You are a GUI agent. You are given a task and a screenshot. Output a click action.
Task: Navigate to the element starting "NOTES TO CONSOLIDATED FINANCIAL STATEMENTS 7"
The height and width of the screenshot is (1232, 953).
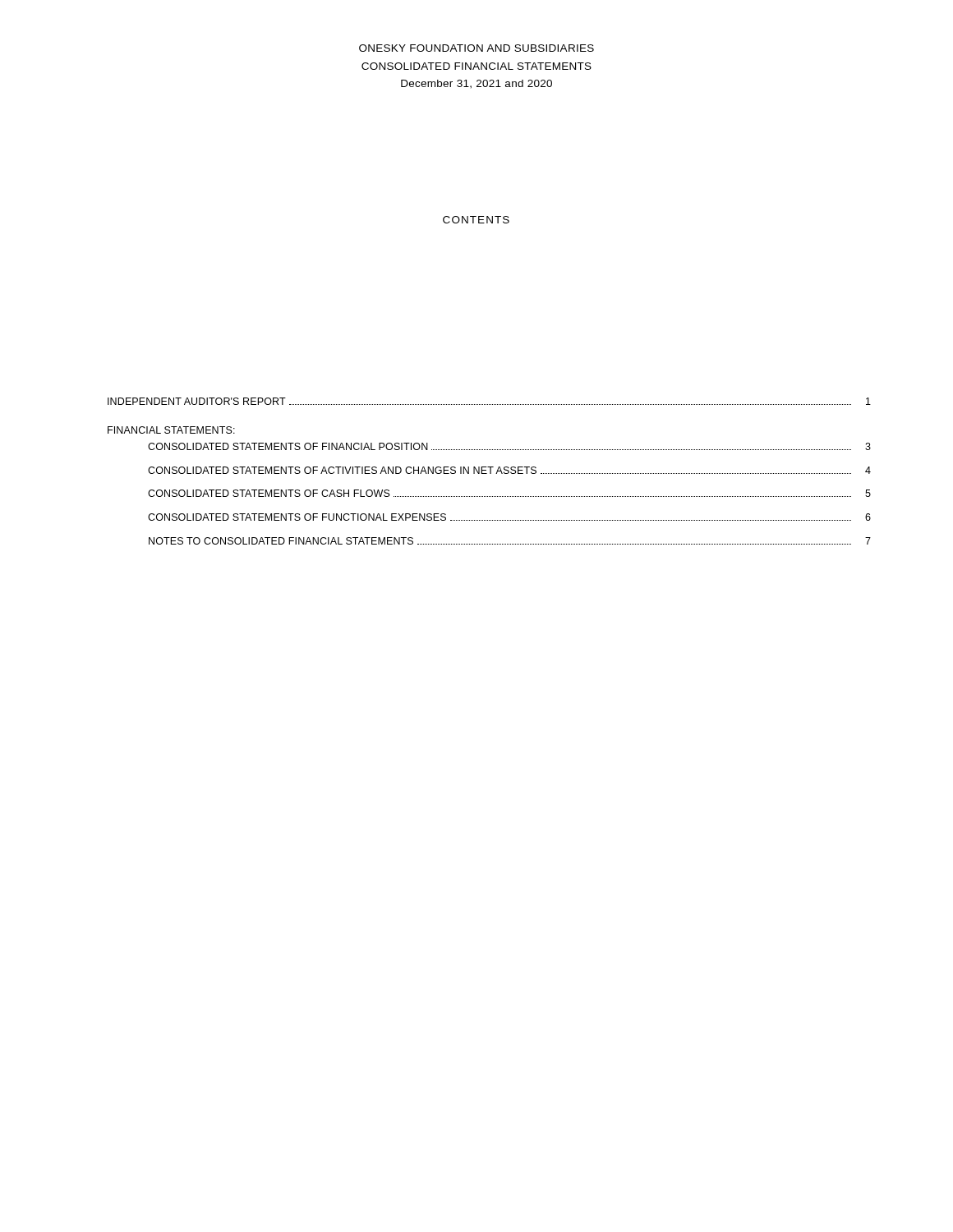click(509, 541)
